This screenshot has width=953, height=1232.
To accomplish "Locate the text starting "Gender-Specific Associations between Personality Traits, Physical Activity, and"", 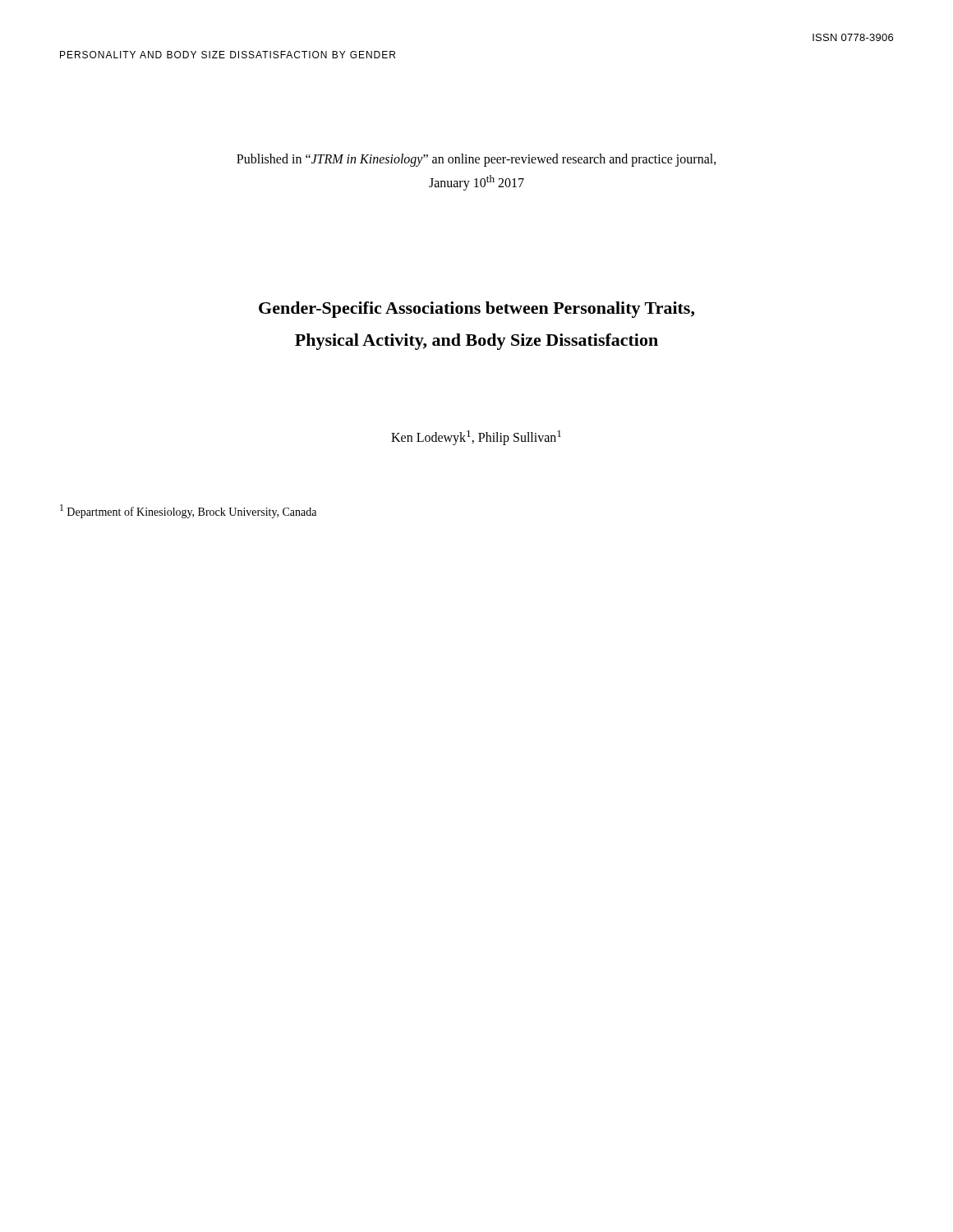I will pos(476,324).
